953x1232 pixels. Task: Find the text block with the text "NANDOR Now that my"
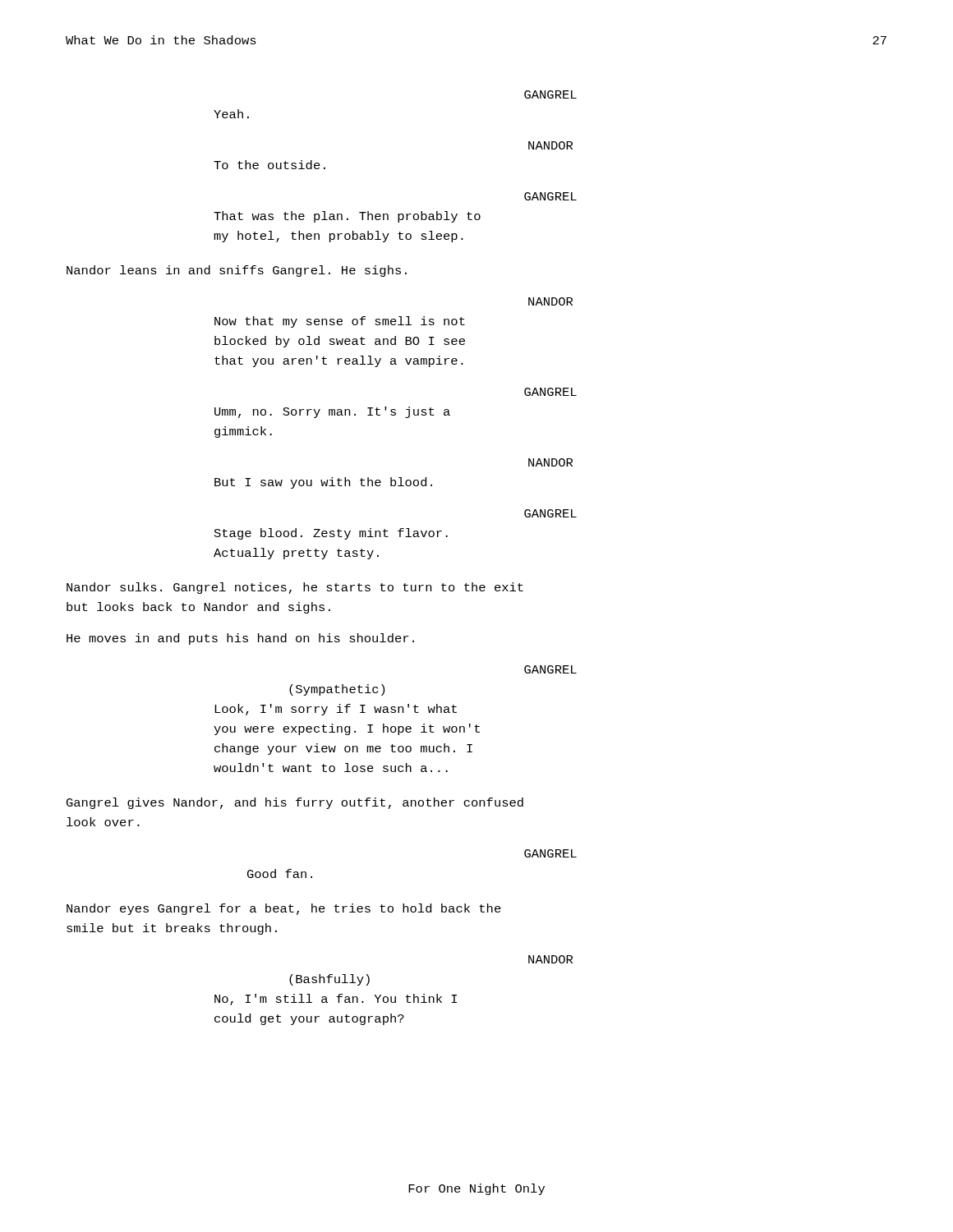[x=550, y=301]
